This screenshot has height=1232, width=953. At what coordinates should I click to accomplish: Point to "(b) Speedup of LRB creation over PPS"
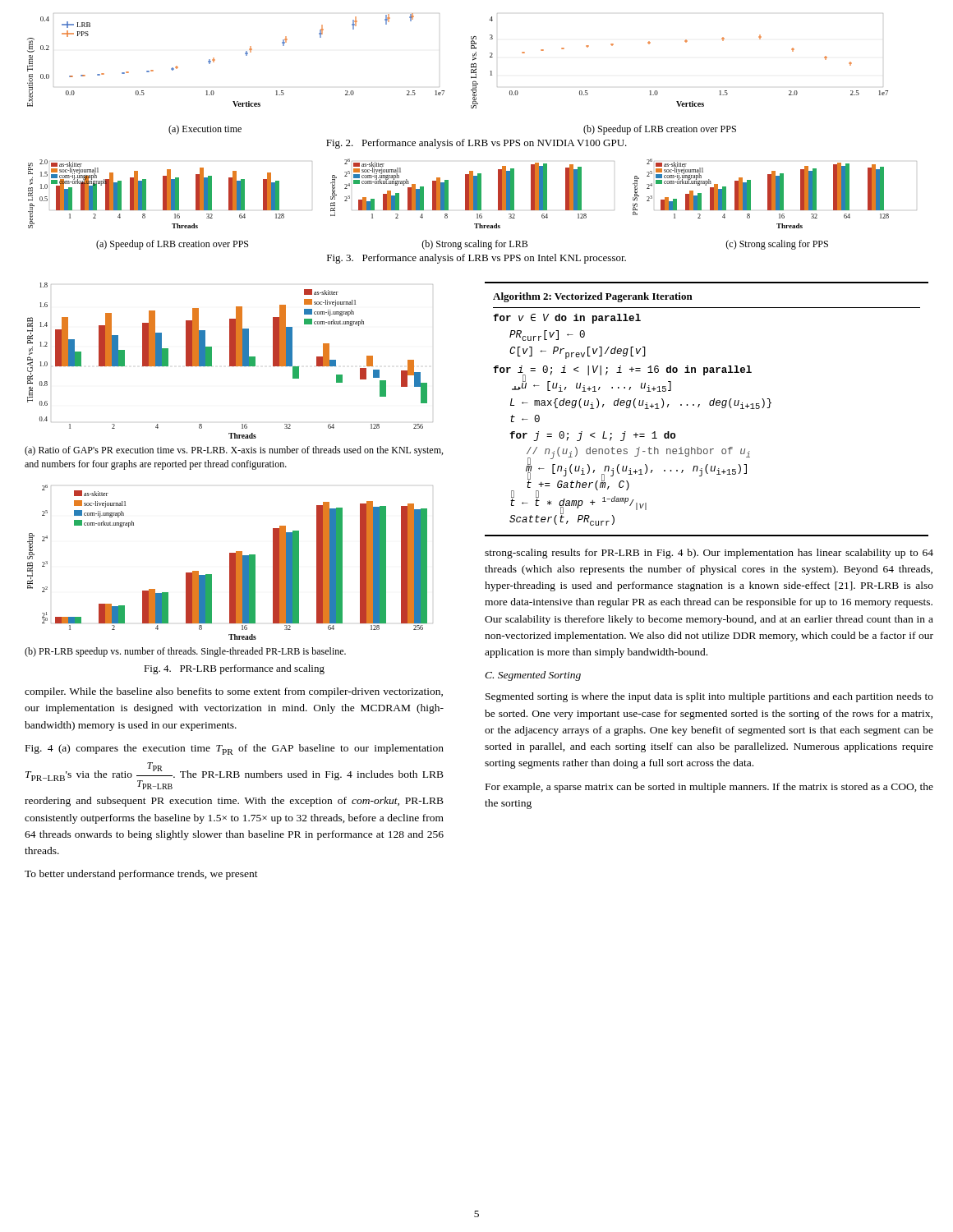coord(660,129)
